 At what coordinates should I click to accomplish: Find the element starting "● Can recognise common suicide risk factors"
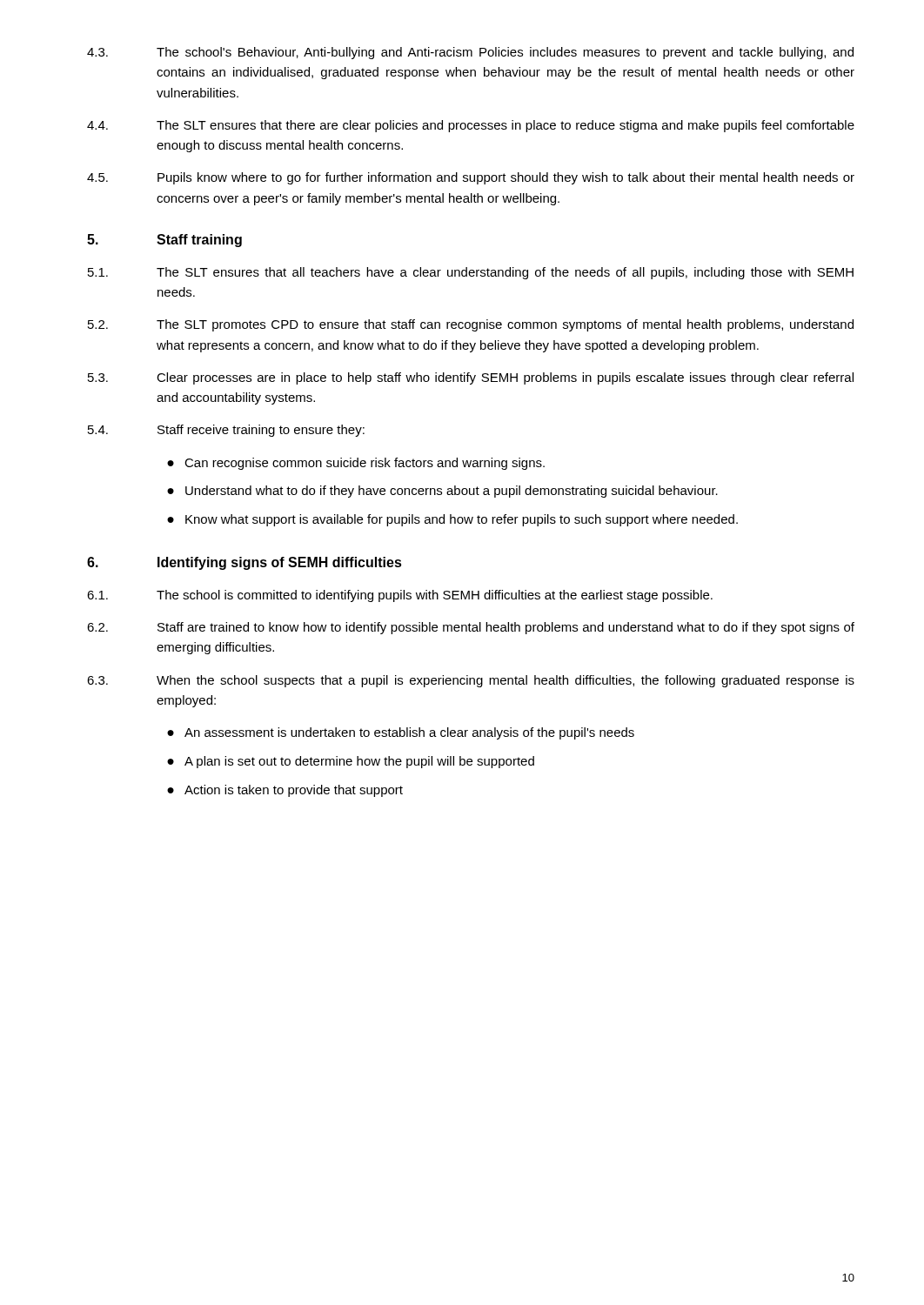pos(506,463)
